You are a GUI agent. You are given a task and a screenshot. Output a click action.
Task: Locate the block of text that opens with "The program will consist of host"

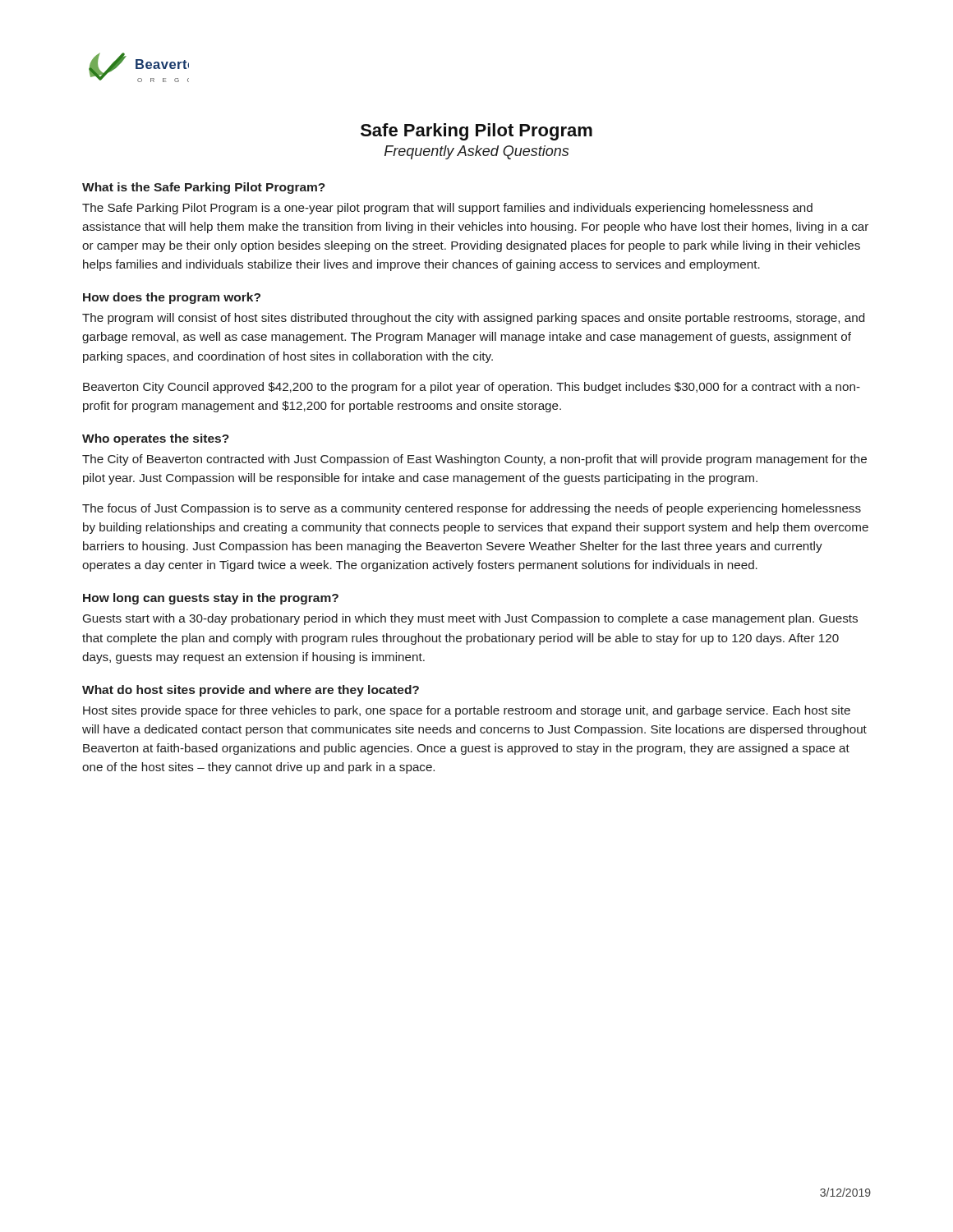[x=474, y=337]
